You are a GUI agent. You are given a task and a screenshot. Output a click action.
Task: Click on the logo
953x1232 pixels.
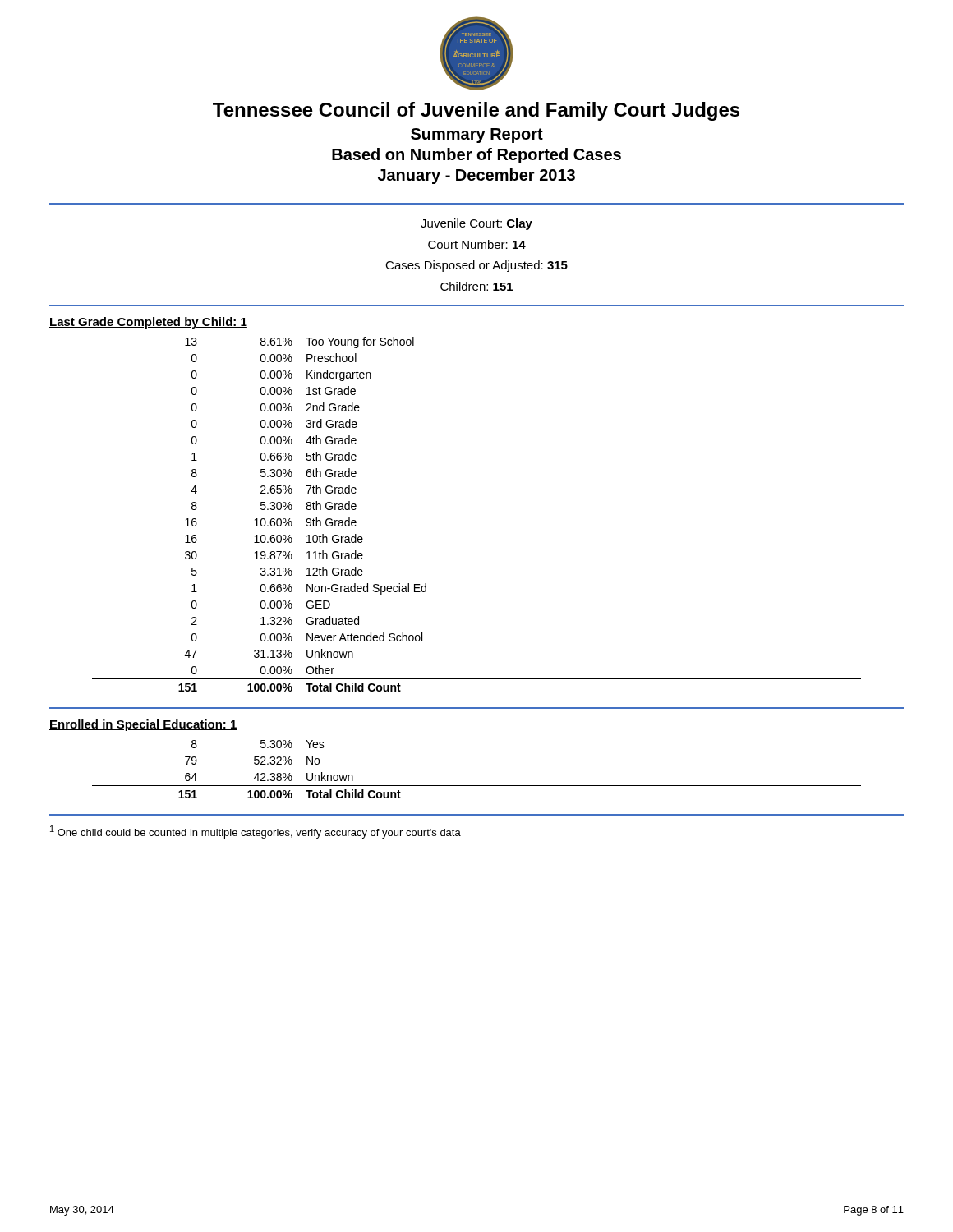[x=476, y=53]
